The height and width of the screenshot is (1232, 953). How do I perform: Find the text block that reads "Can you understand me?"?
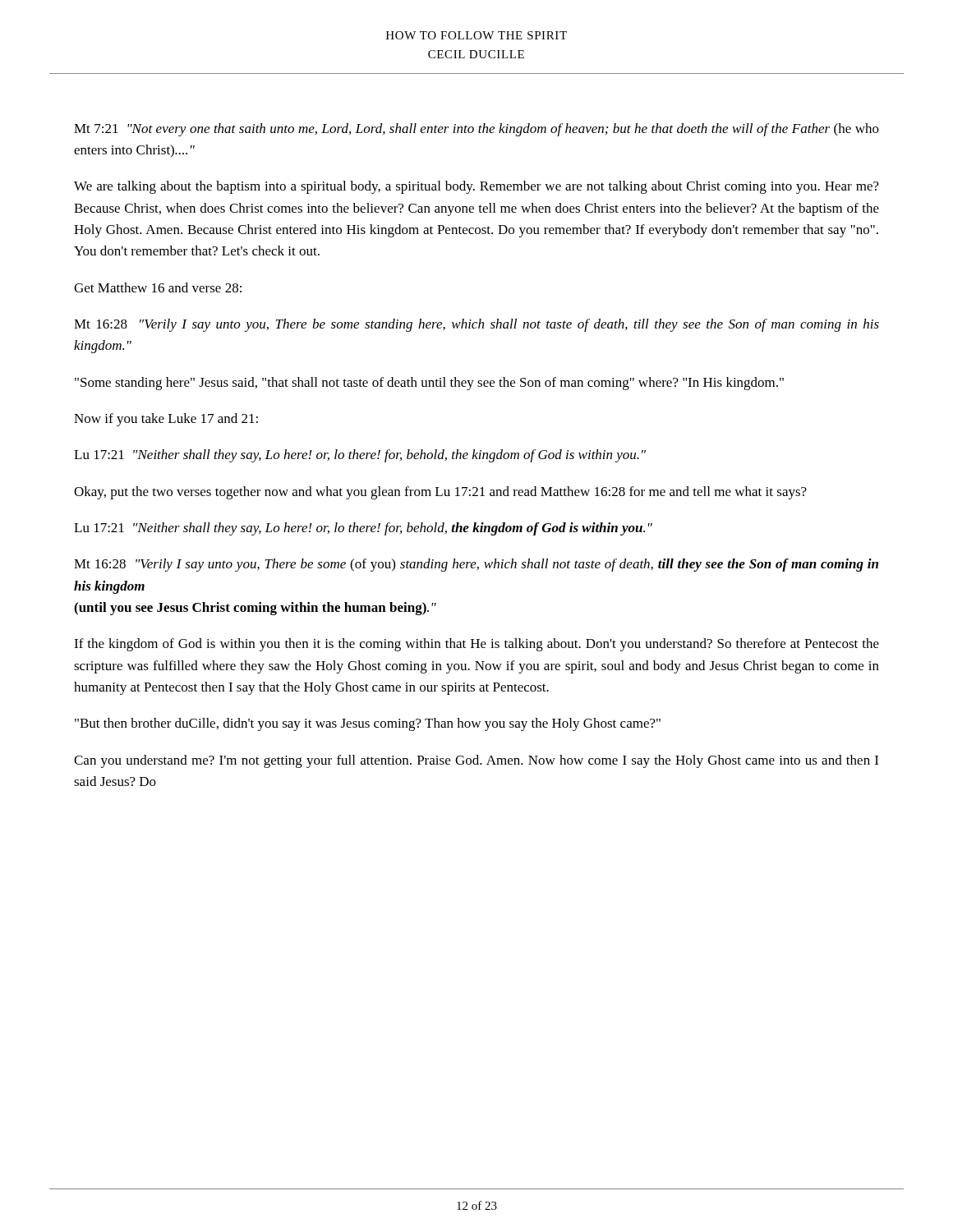coord(476,771)
